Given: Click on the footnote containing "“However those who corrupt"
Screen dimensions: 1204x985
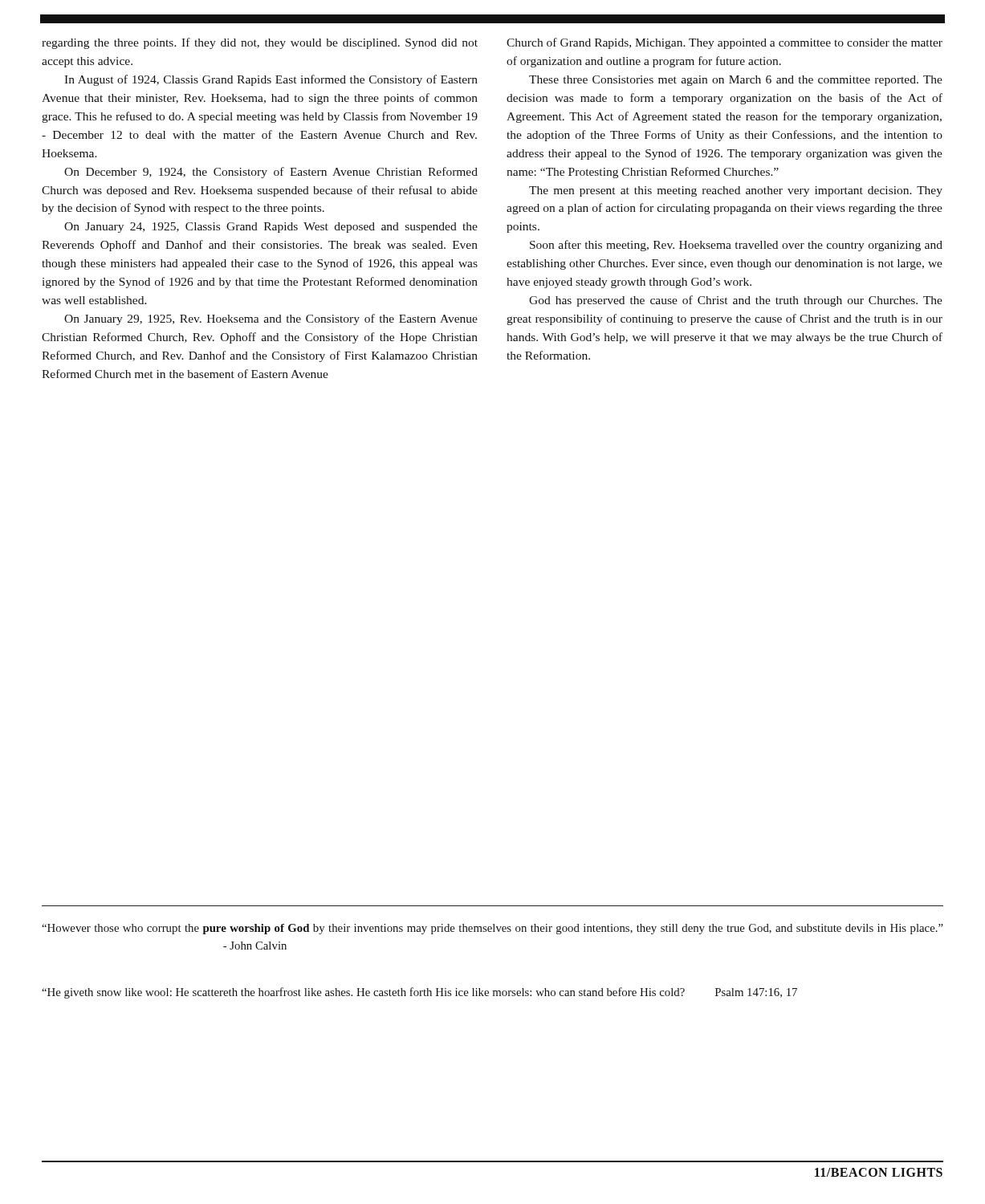Looking at the screenshot, I should pyautogui.click(x=492, y=937).
